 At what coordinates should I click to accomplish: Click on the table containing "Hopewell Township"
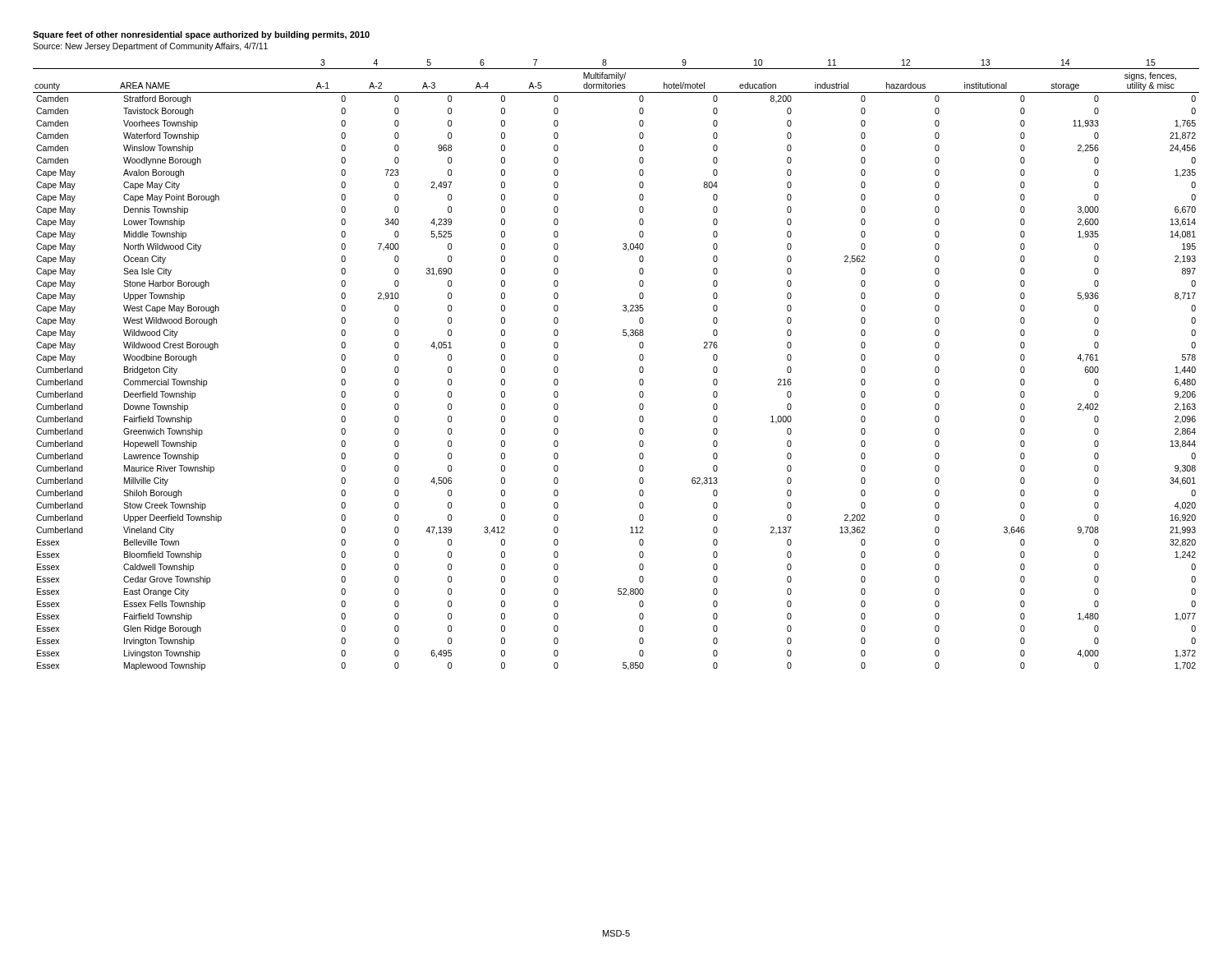tap(616, 365)
